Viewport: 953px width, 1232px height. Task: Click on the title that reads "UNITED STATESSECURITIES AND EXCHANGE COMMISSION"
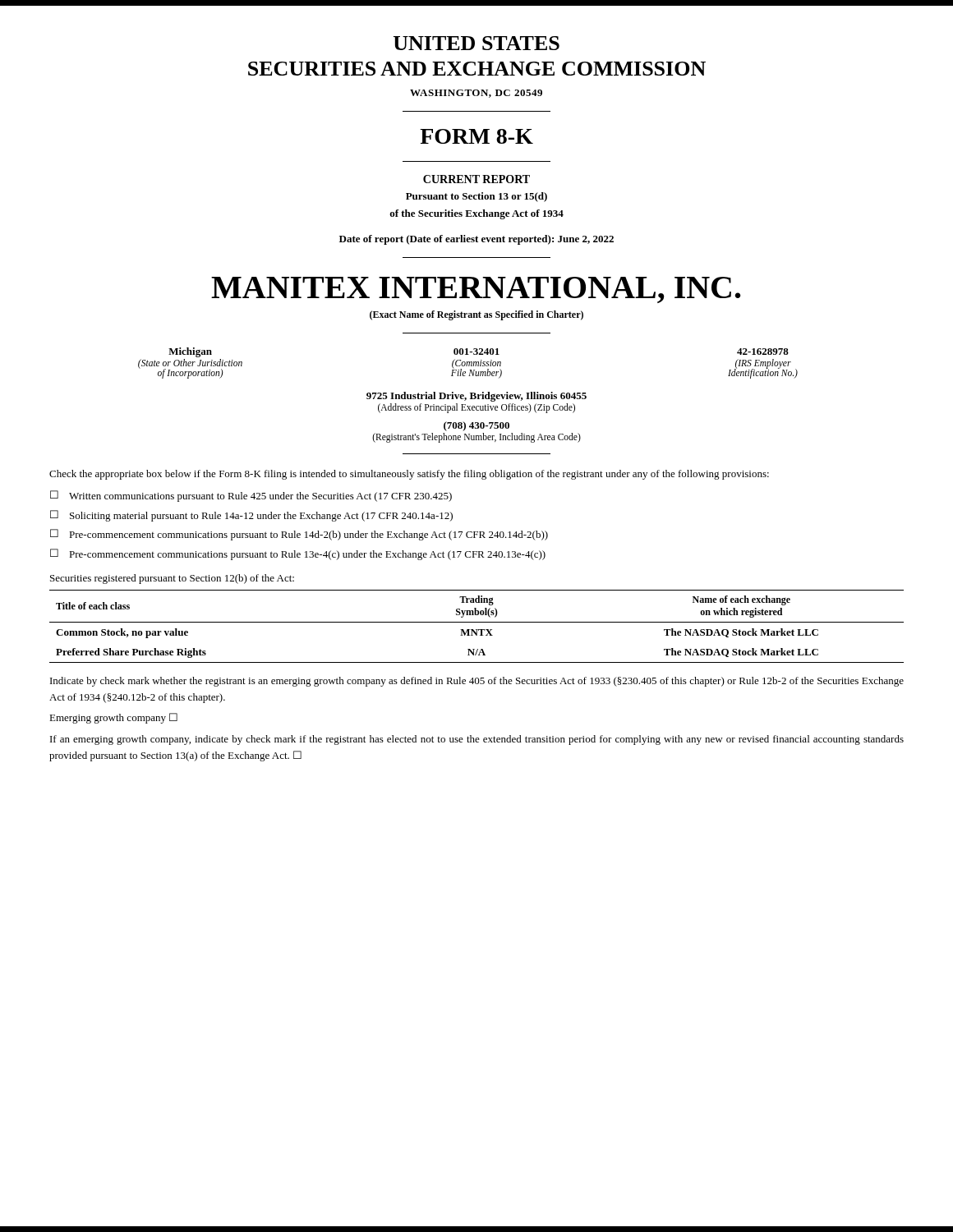[x=476, y=65]
